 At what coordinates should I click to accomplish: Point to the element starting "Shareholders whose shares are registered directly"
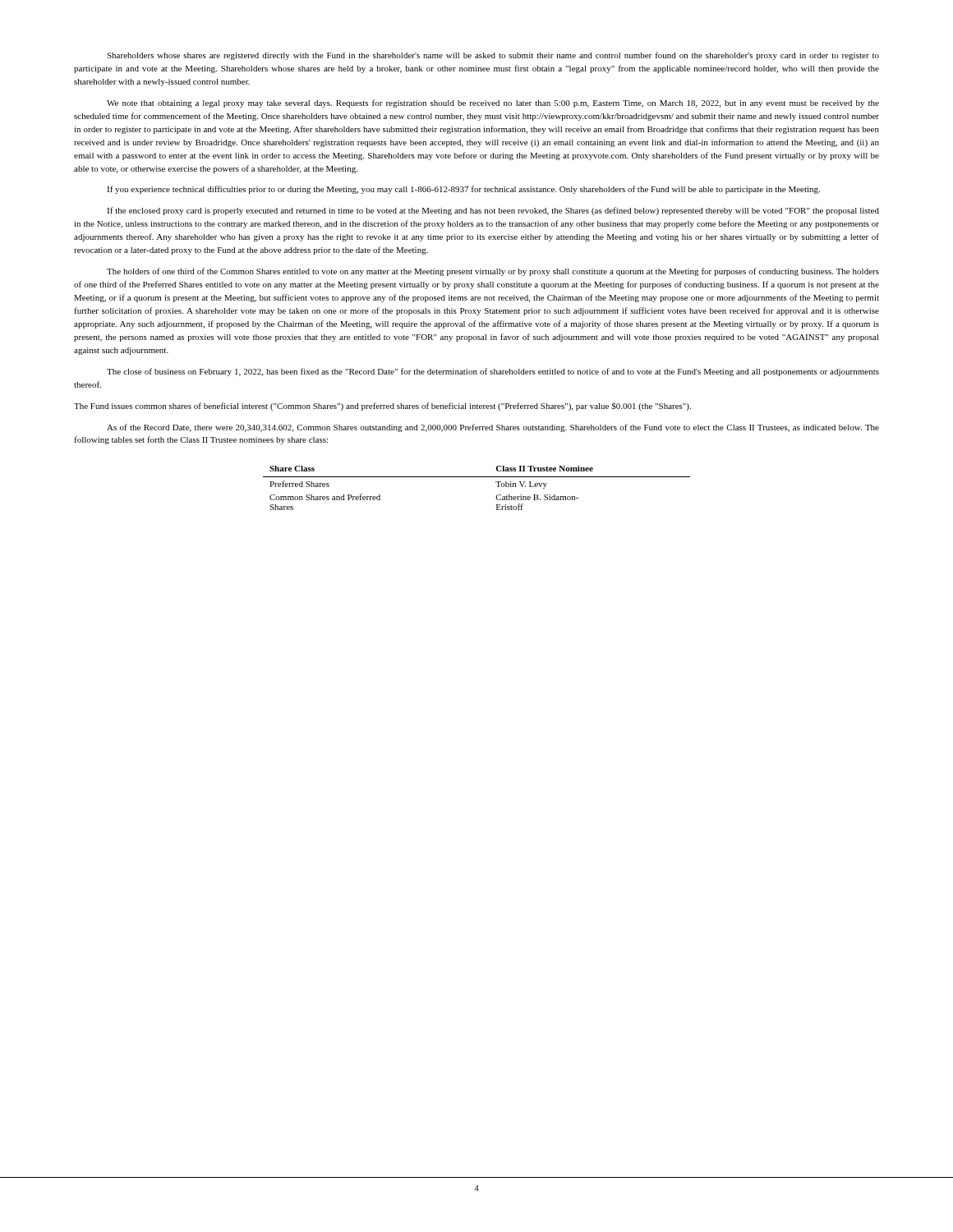tap(476, 69)
